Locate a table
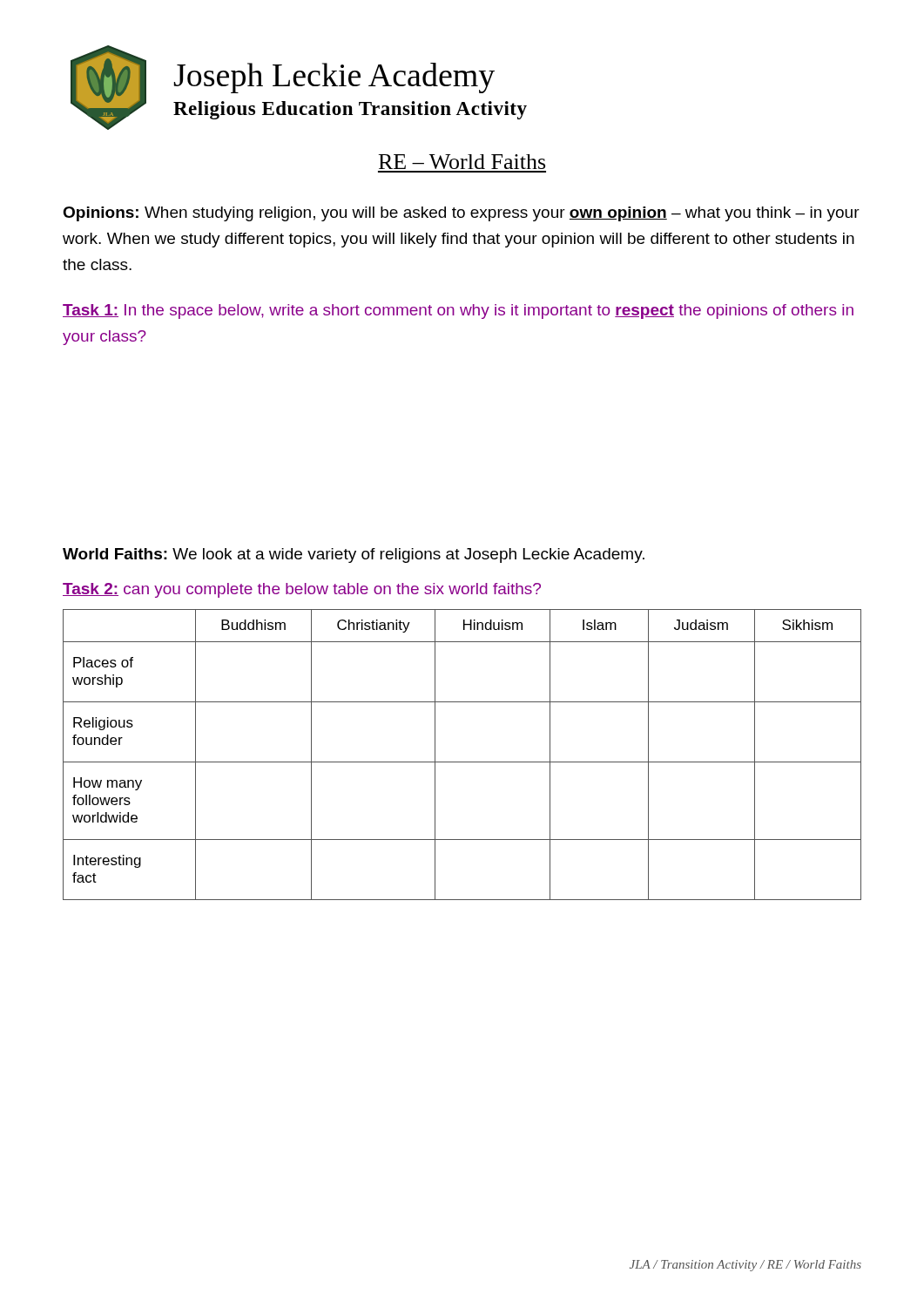Image resolution: width=924 pixels, height=1307 pixels. click(x=462, y=755)
